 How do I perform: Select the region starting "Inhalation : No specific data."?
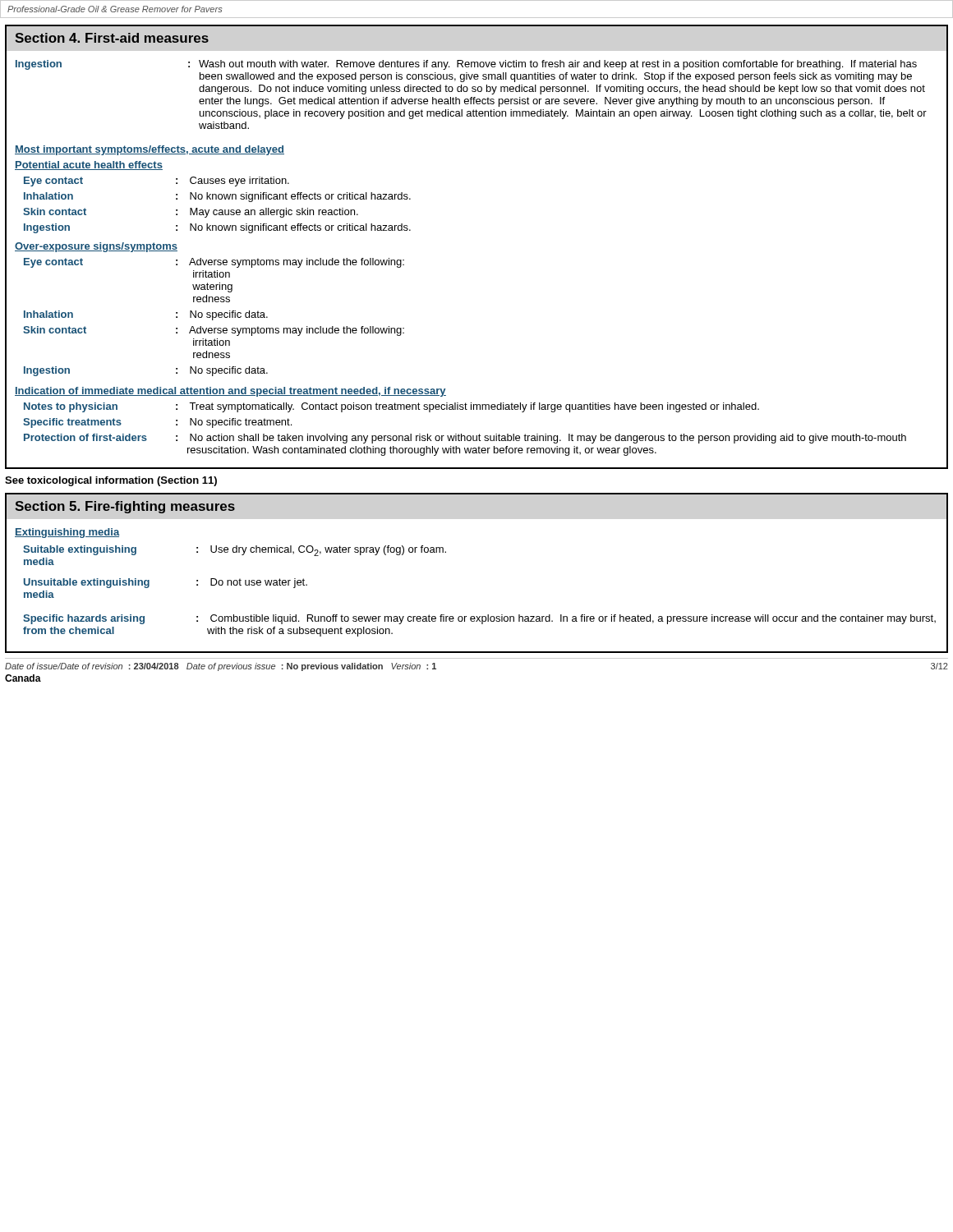tap(49, 315)
